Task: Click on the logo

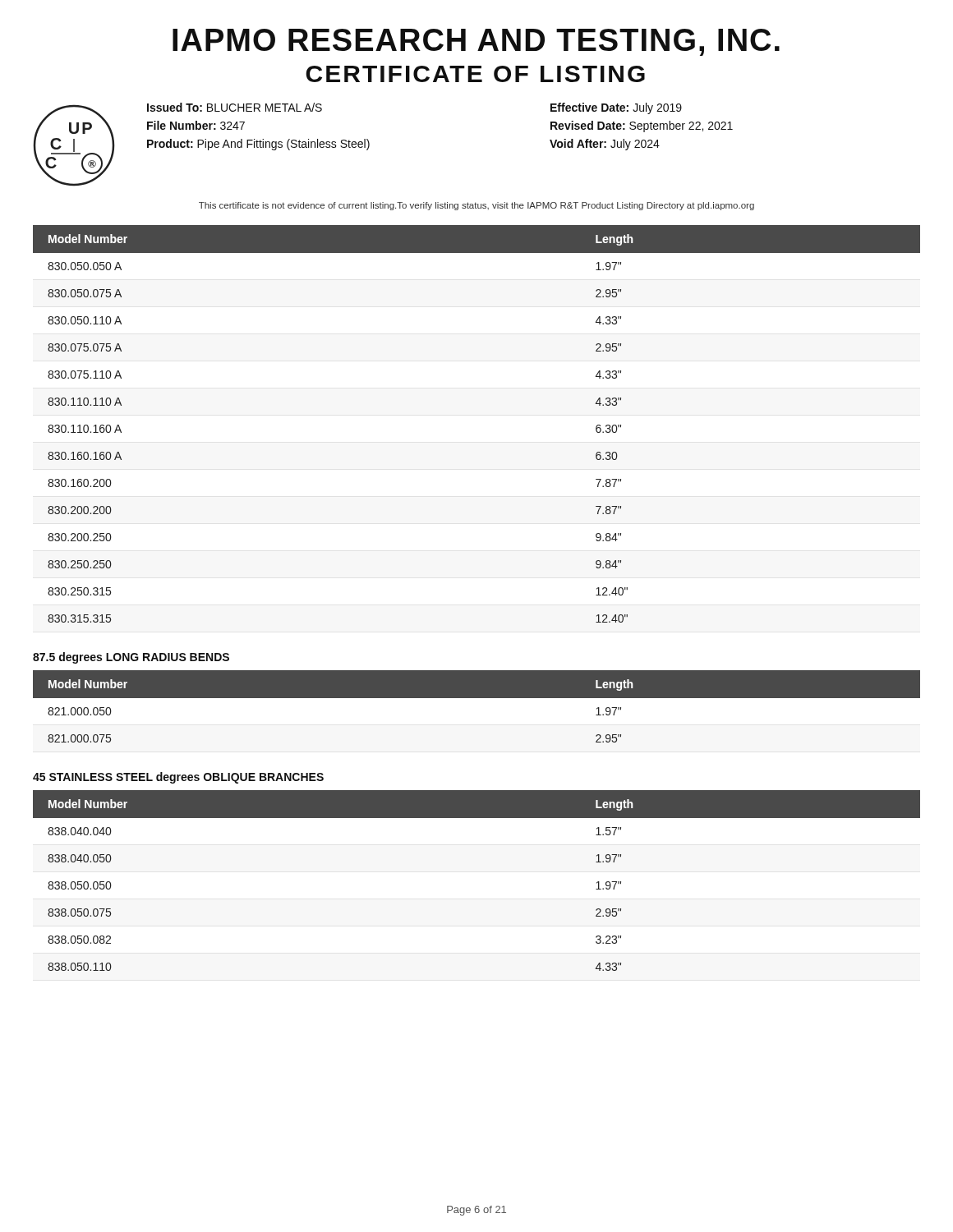Action: (x=78, y=147)
